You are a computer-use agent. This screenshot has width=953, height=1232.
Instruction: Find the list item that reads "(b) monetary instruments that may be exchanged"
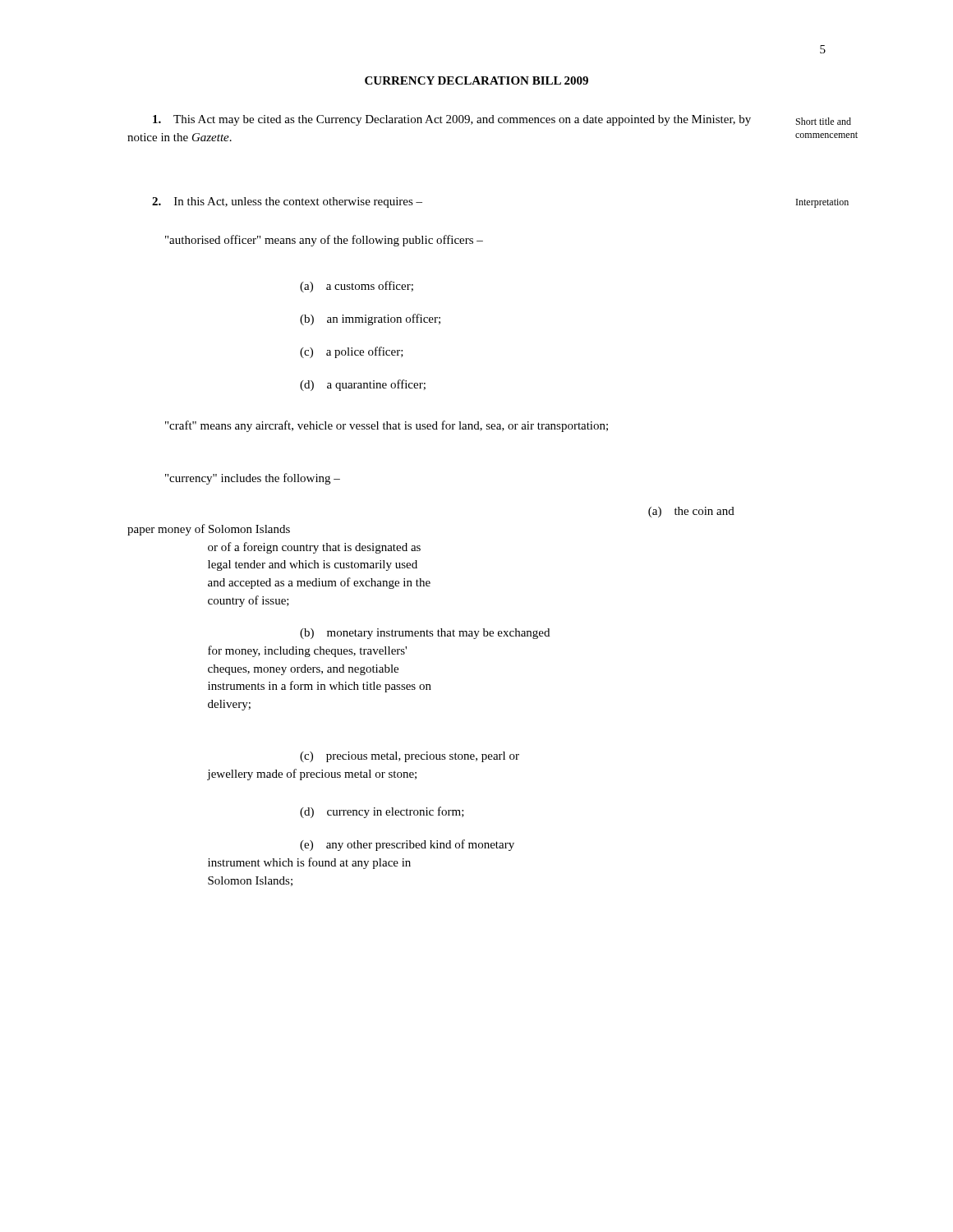(339, 668)
